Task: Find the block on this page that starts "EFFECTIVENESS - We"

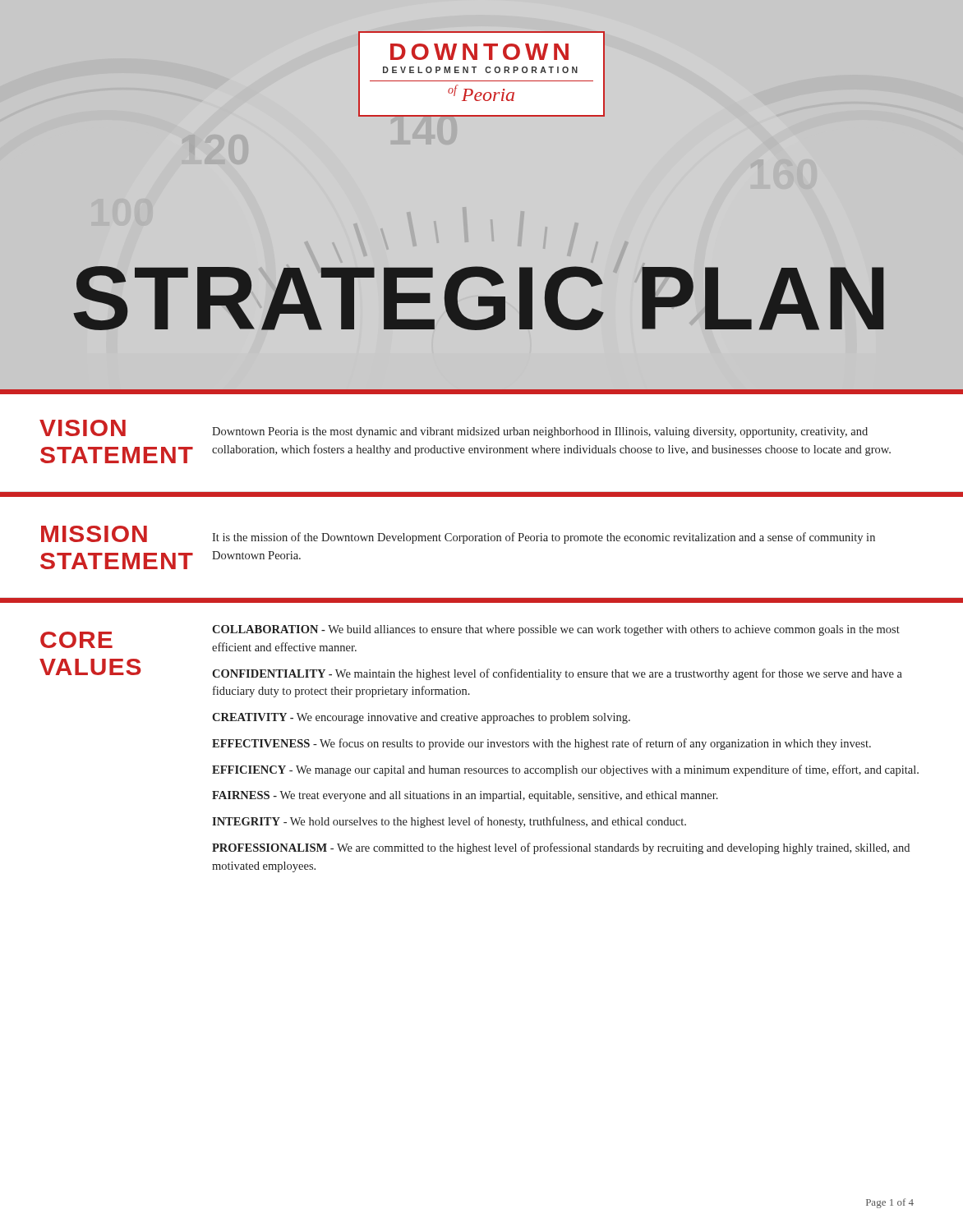Action: 542,743
